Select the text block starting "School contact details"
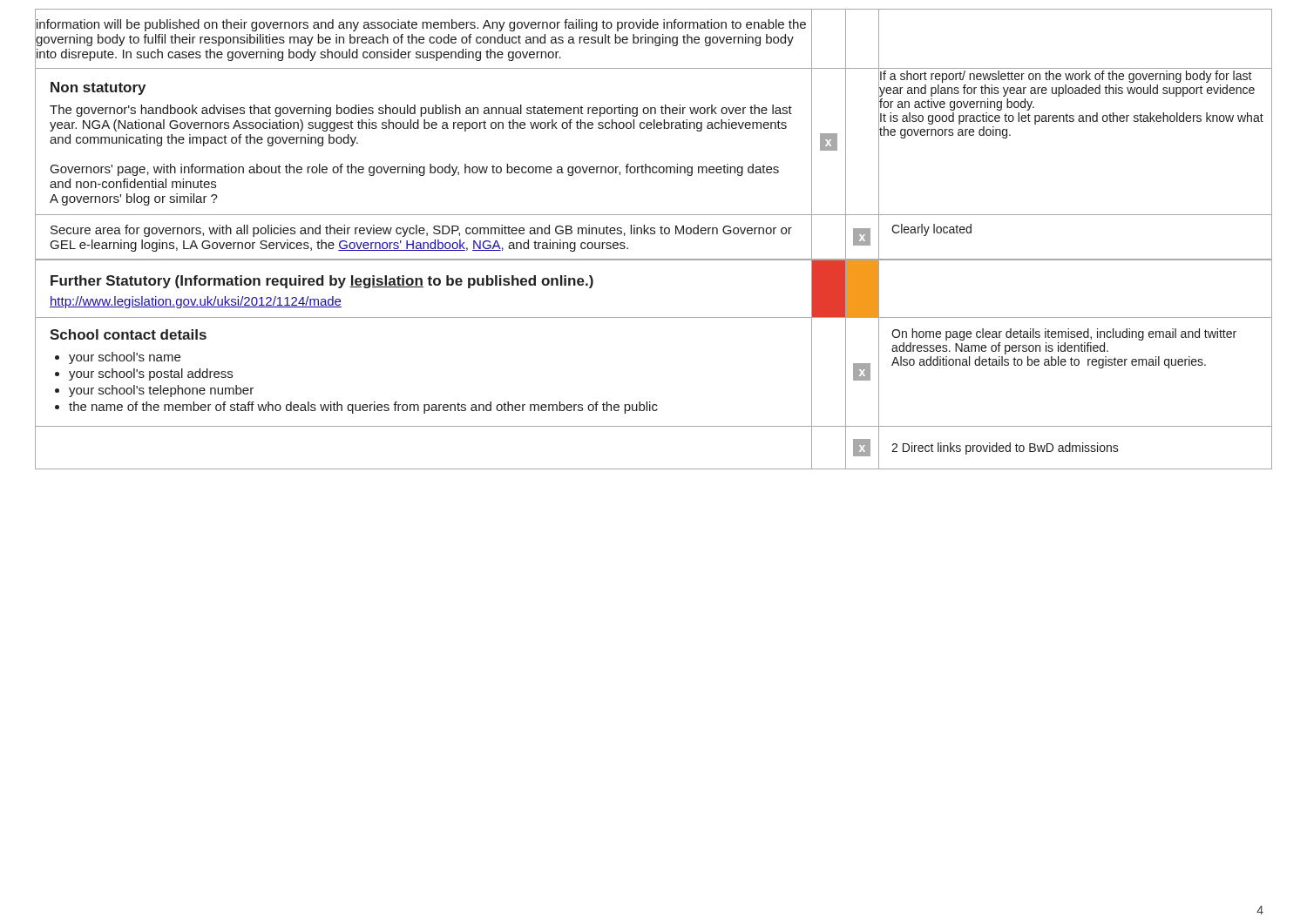Viewport: 1307px width, 924px height. [x=128, y=335]
